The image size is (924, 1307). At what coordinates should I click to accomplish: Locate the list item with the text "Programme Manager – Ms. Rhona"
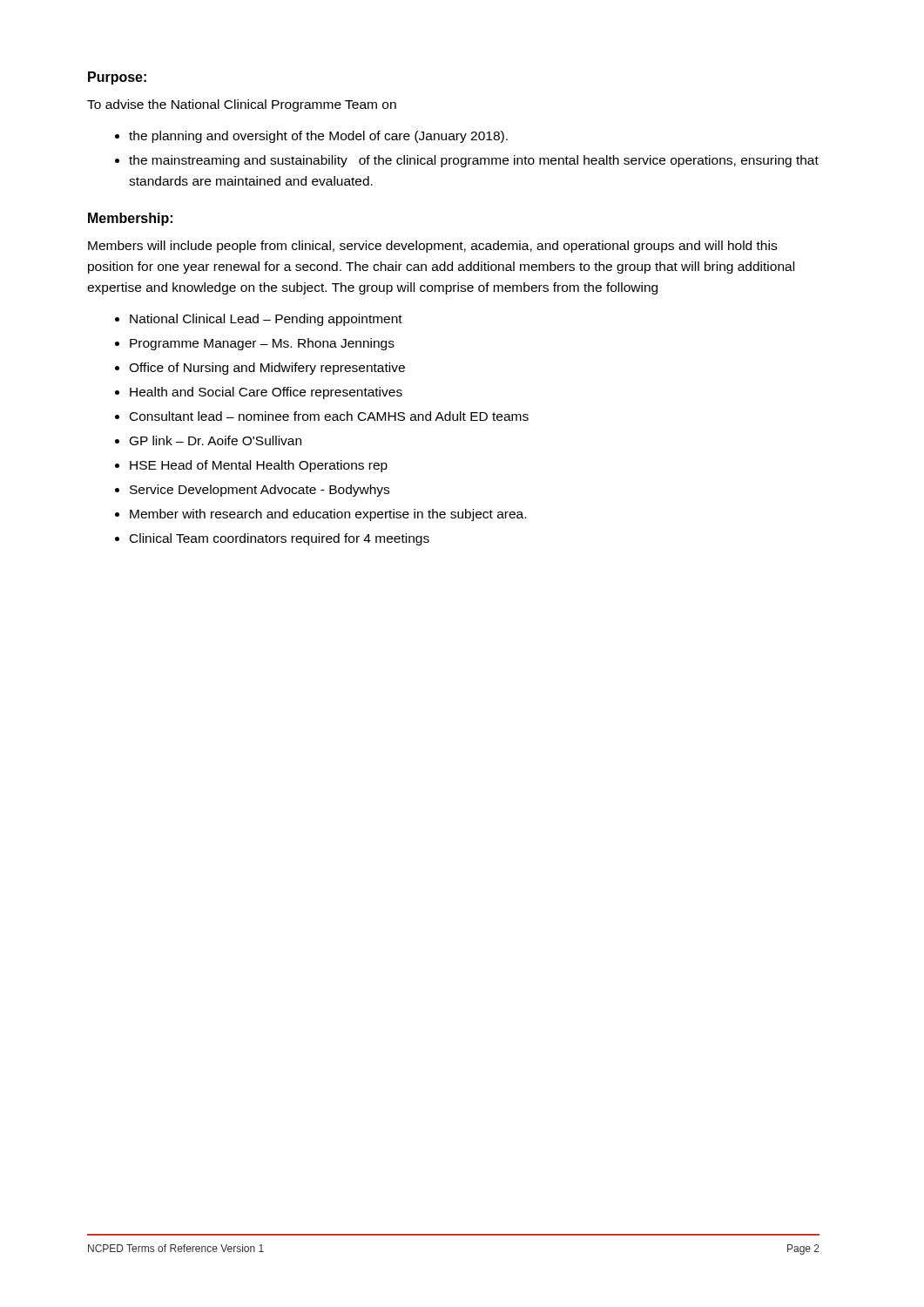pyautogui.click(x=262, y=343)
